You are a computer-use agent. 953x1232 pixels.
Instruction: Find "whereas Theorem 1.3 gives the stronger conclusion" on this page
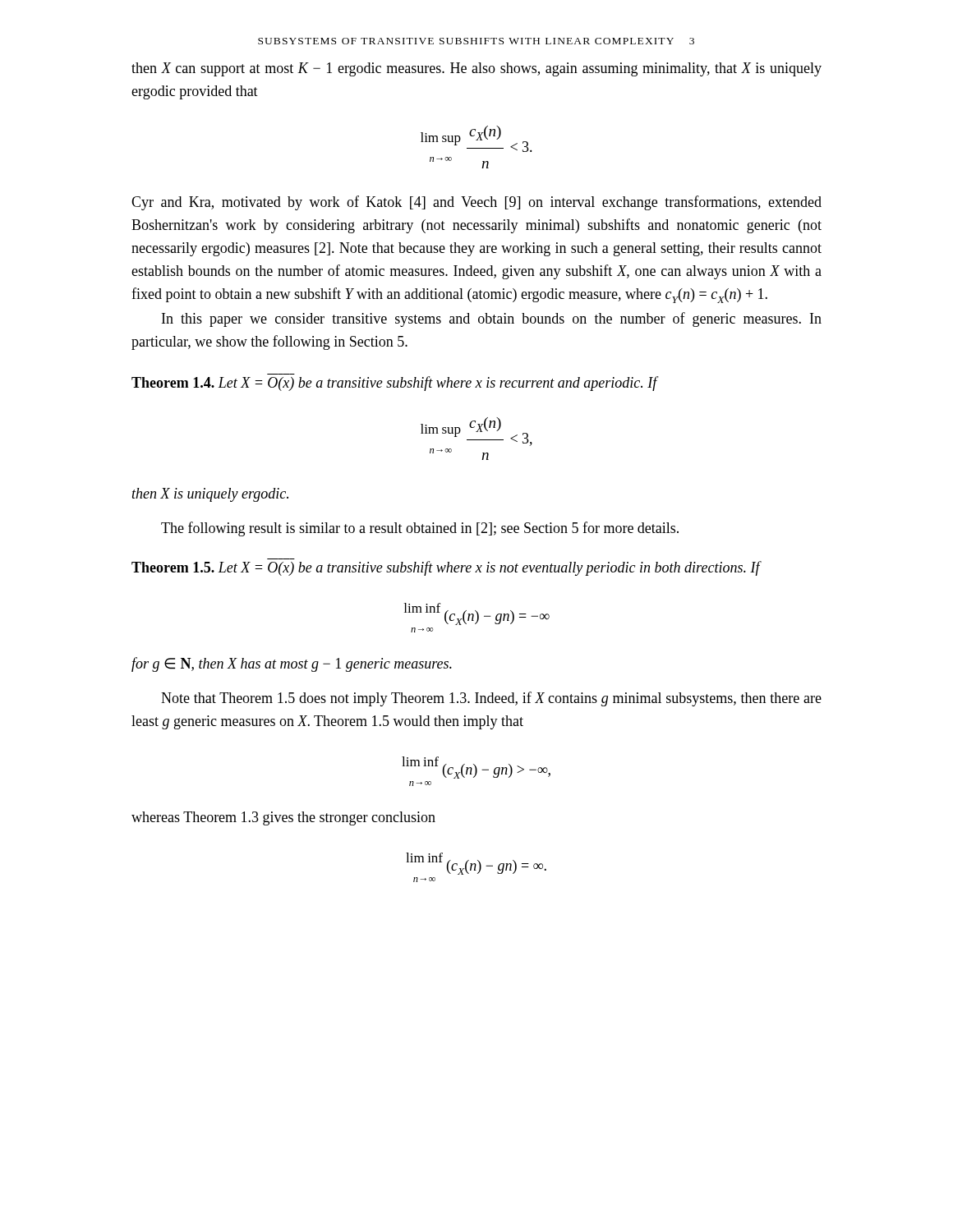[x=283, y=817]
